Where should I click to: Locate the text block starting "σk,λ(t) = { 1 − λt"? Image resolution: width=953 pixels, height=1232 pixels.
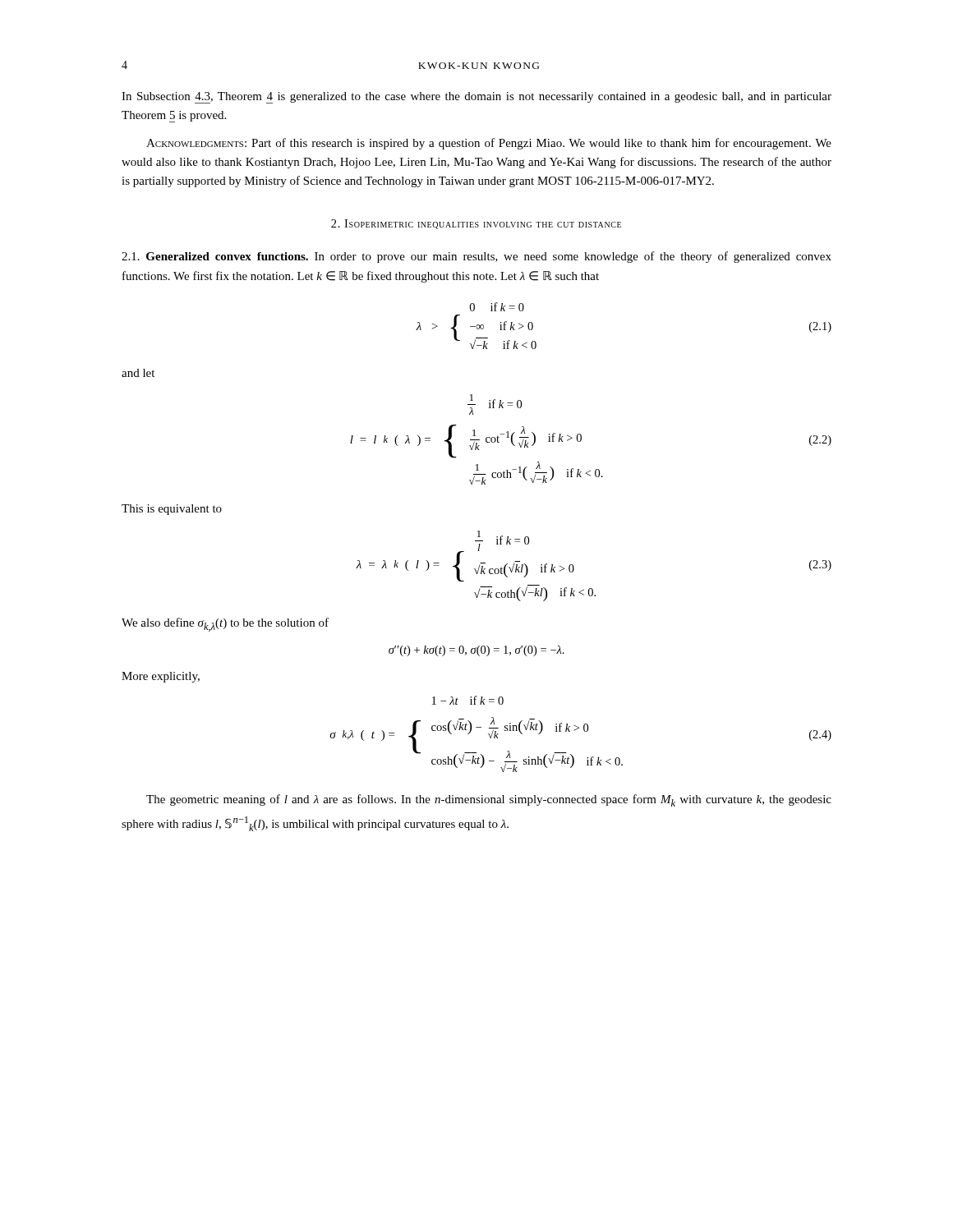point(580,735)
